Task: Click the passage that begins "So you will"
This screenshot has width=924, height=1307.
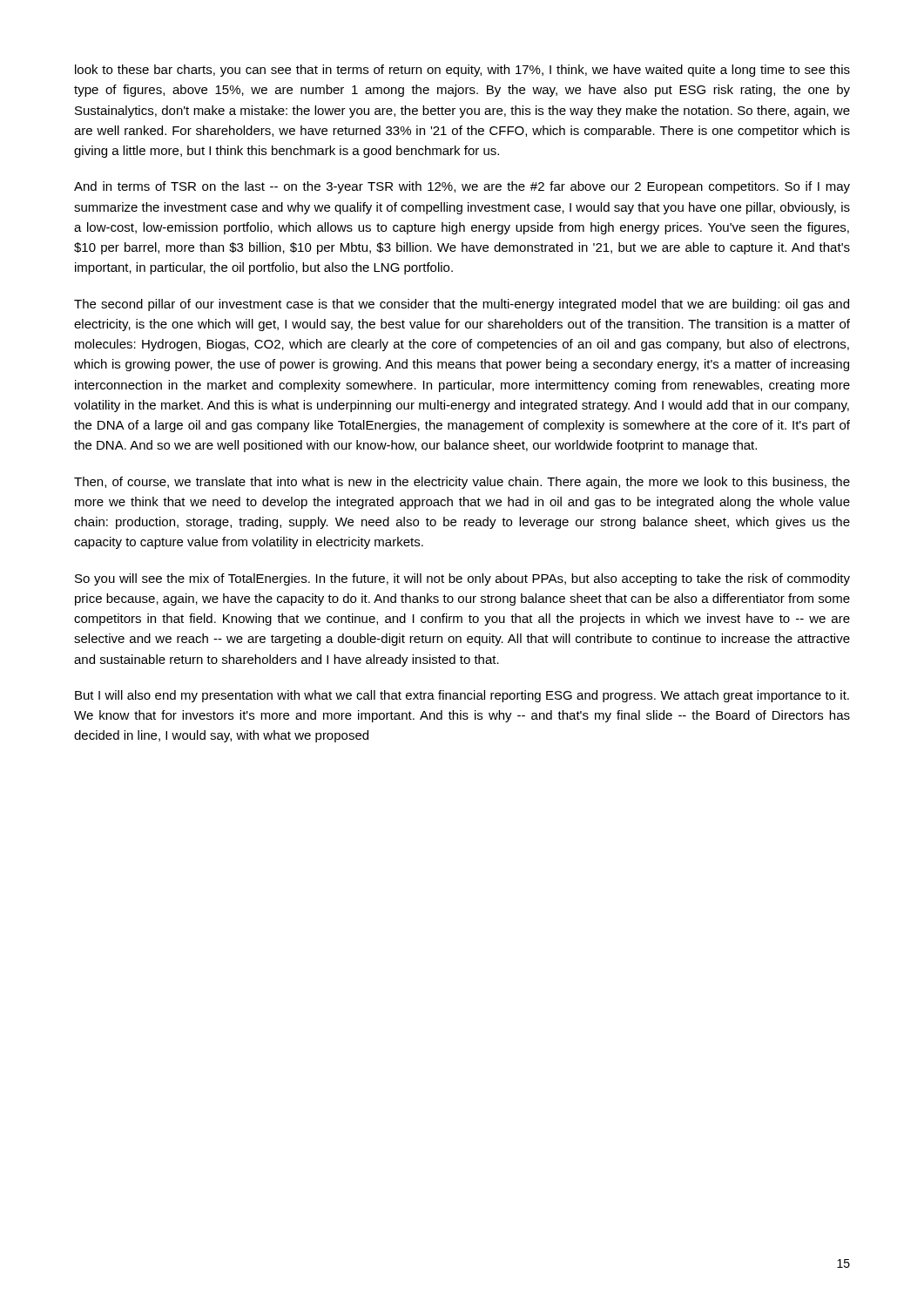Action: point(462,618)
